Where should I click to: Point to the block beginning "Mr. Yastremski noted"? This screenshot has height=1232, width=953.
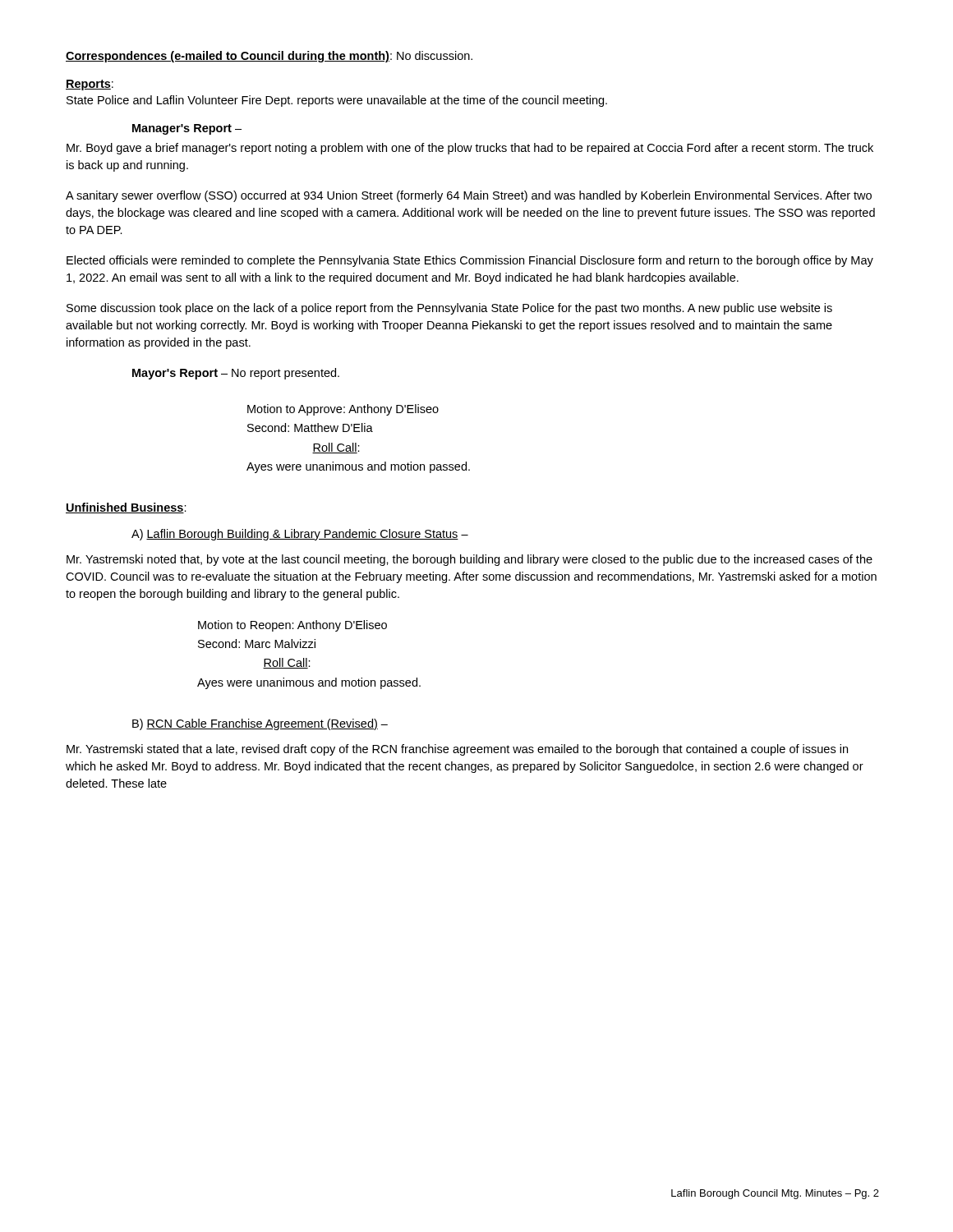tap(471, 577)
